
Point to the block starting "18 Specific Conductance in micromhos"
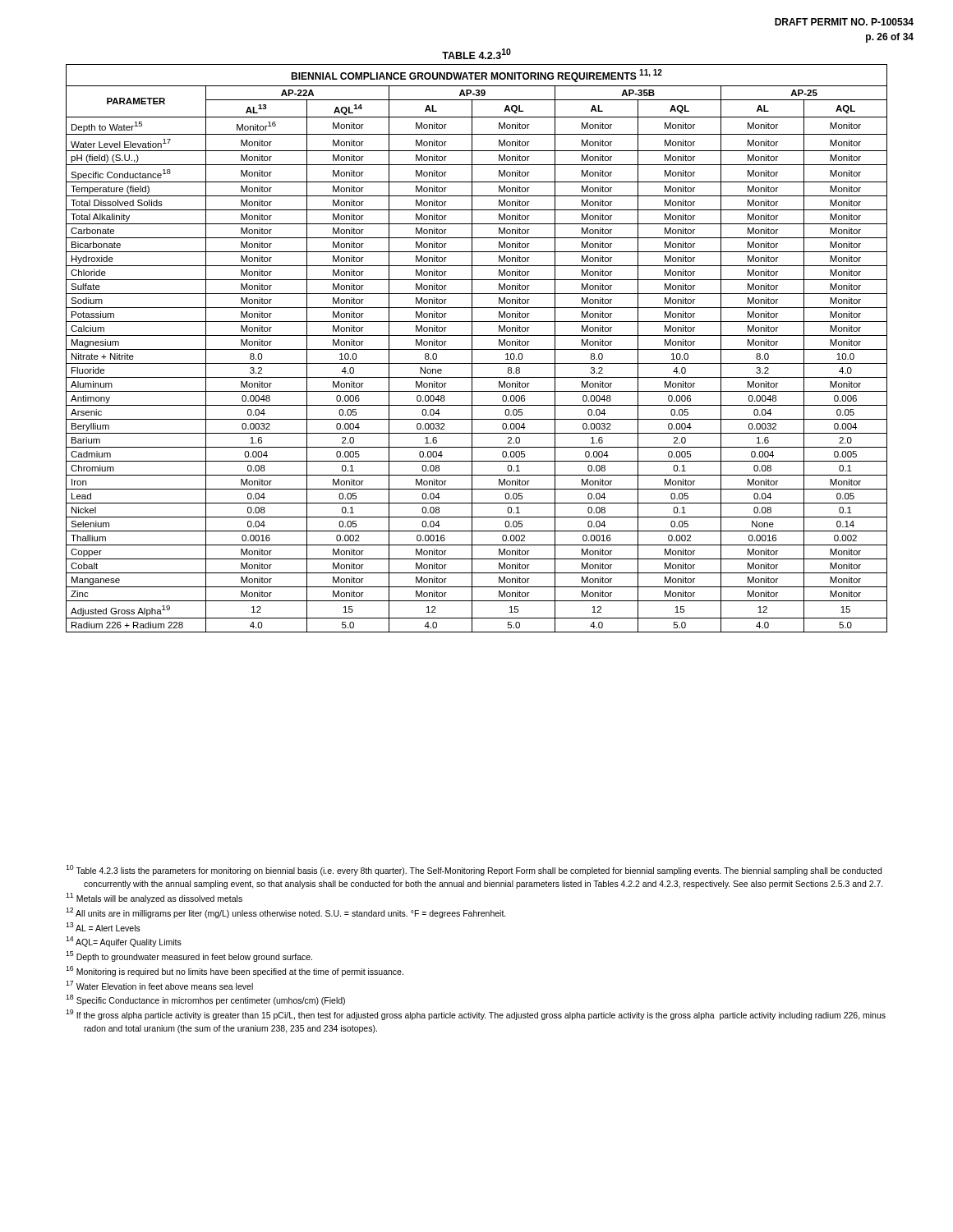206,999
